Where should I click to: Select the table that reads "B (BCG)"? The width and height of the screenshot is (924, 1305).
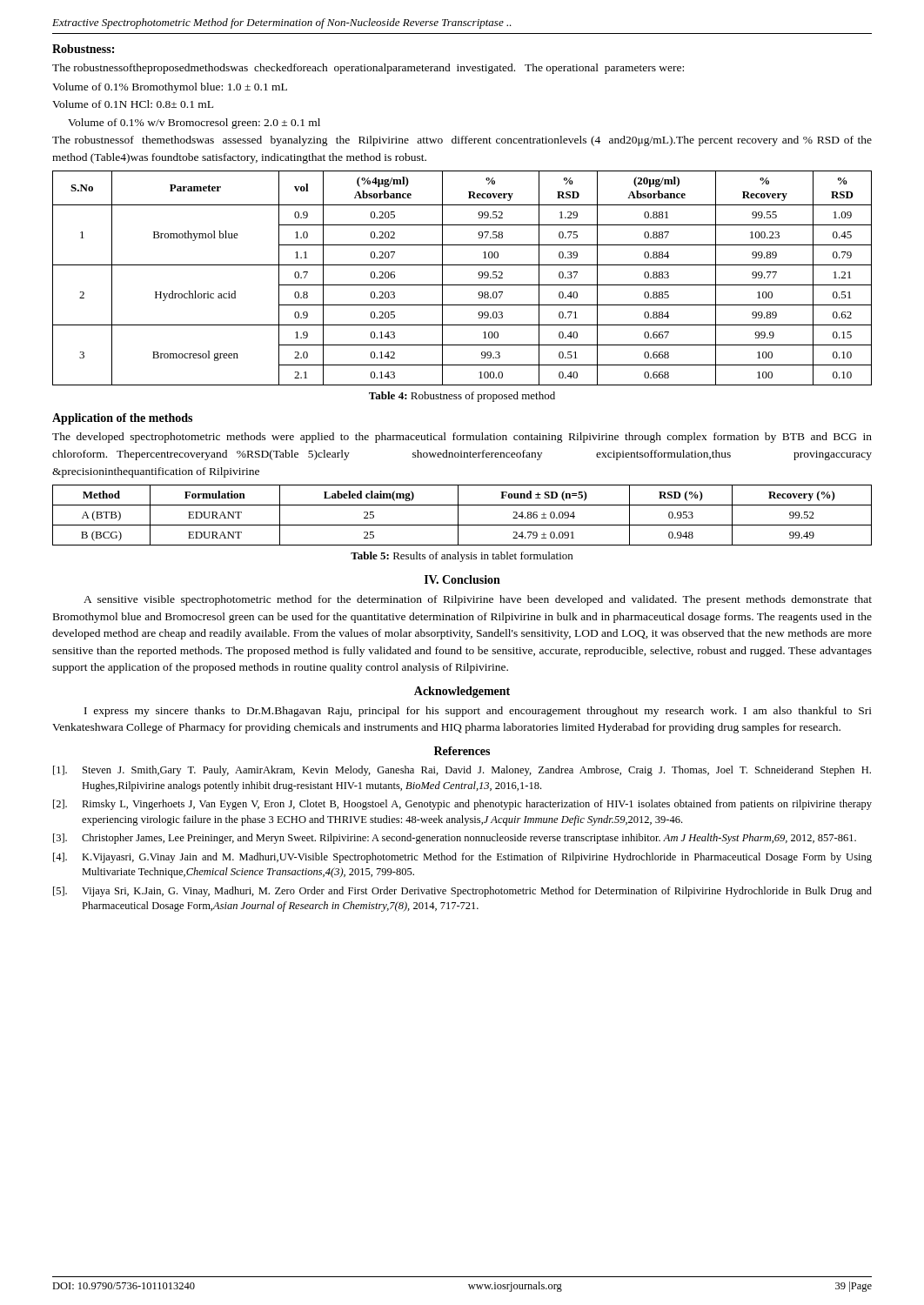click(x=462, y=515)
